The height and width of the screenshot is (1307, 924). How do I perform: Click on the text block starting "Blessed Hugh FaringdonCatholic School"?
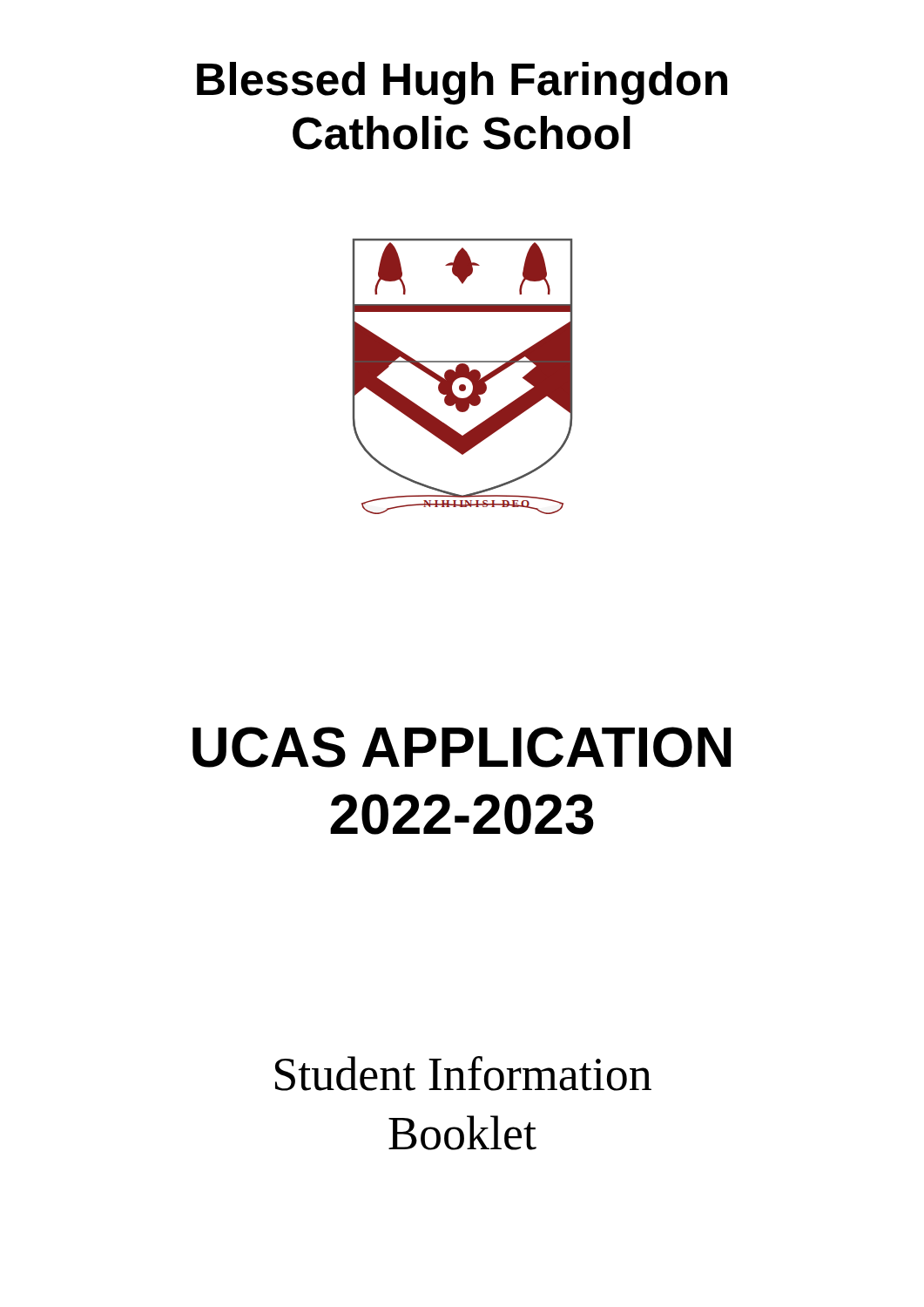click(x=462, y=107)
